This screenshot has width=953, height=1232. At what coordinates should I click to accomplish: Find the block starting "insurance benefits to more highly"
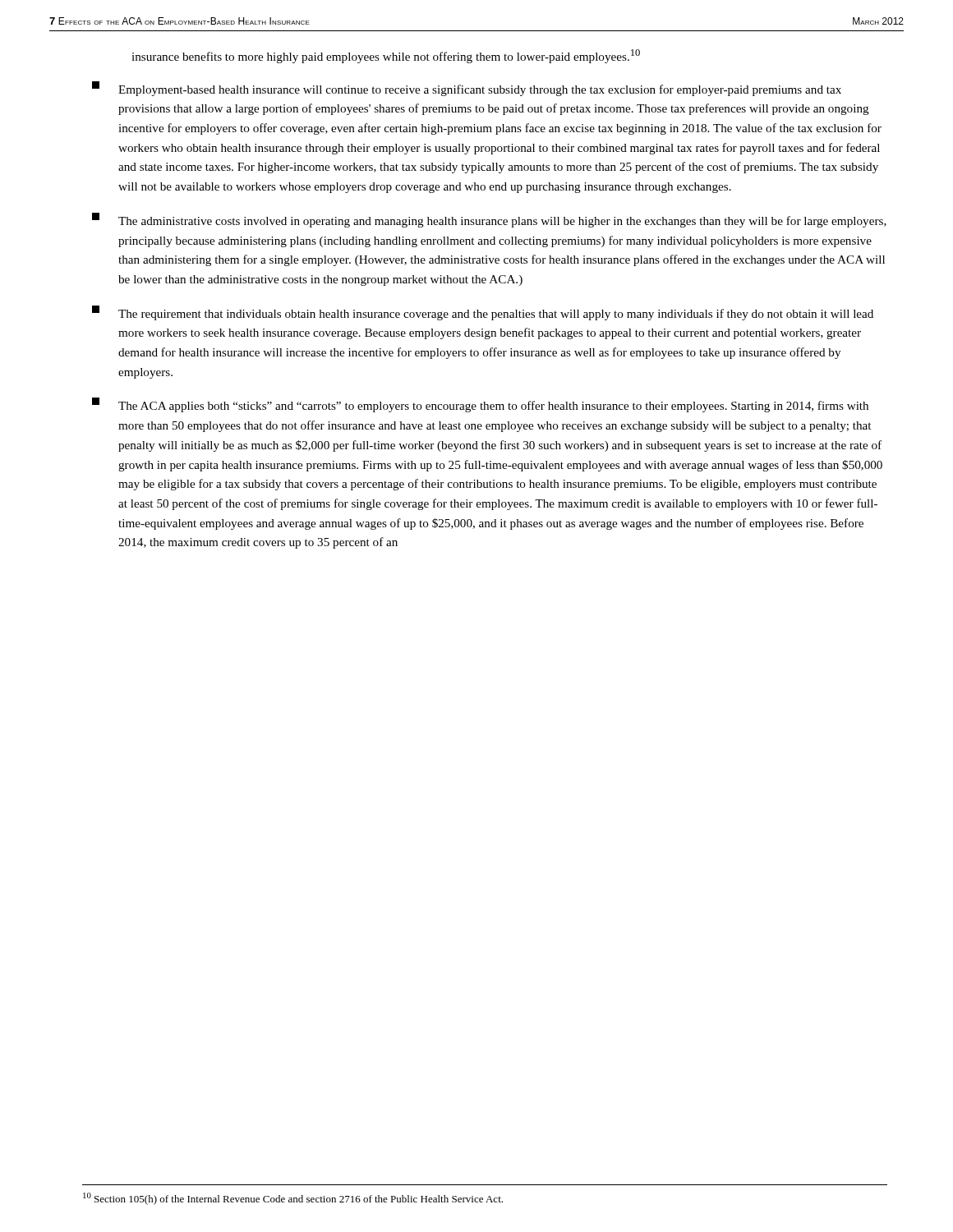[x=386, y=55]
